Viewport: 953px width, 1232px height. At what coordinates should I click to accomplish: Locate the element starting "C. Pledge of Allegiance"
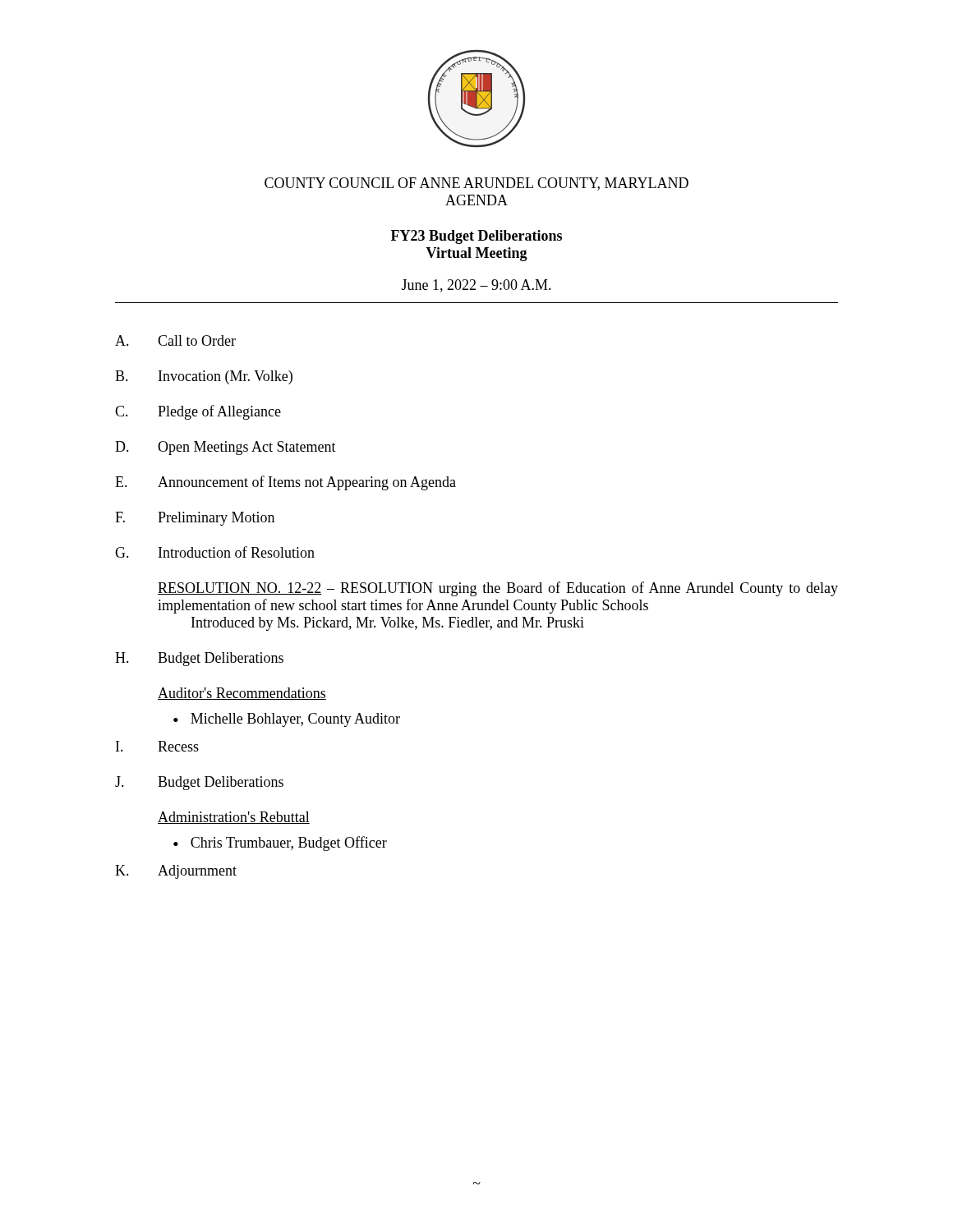198,412
